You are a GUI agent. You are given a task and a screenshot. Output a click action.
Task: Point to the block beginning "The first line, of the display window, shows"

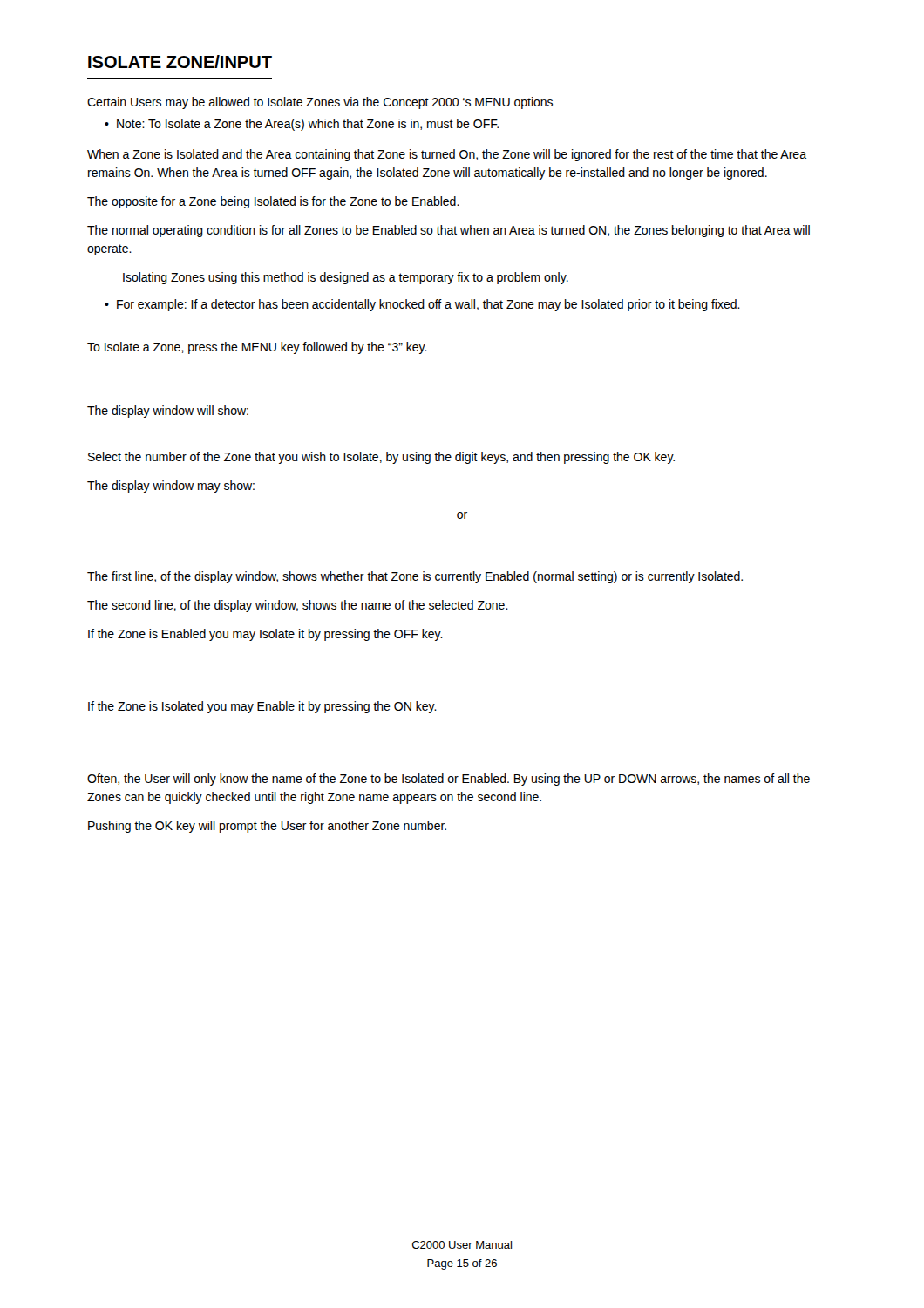pos(415,576)
